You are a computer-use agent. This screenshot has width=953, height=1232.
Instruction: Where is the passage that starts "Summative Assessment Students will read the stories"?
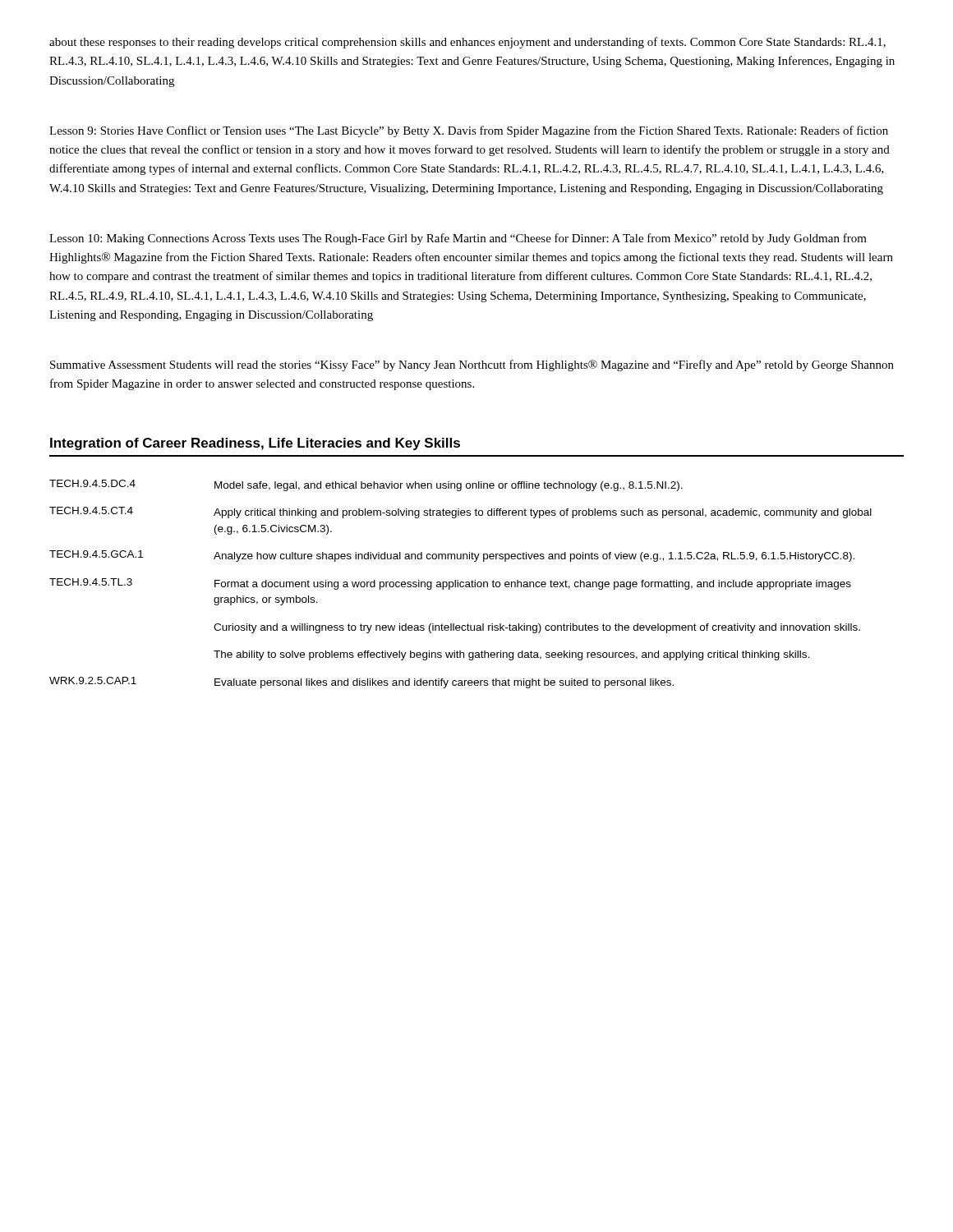coord(472,374)
